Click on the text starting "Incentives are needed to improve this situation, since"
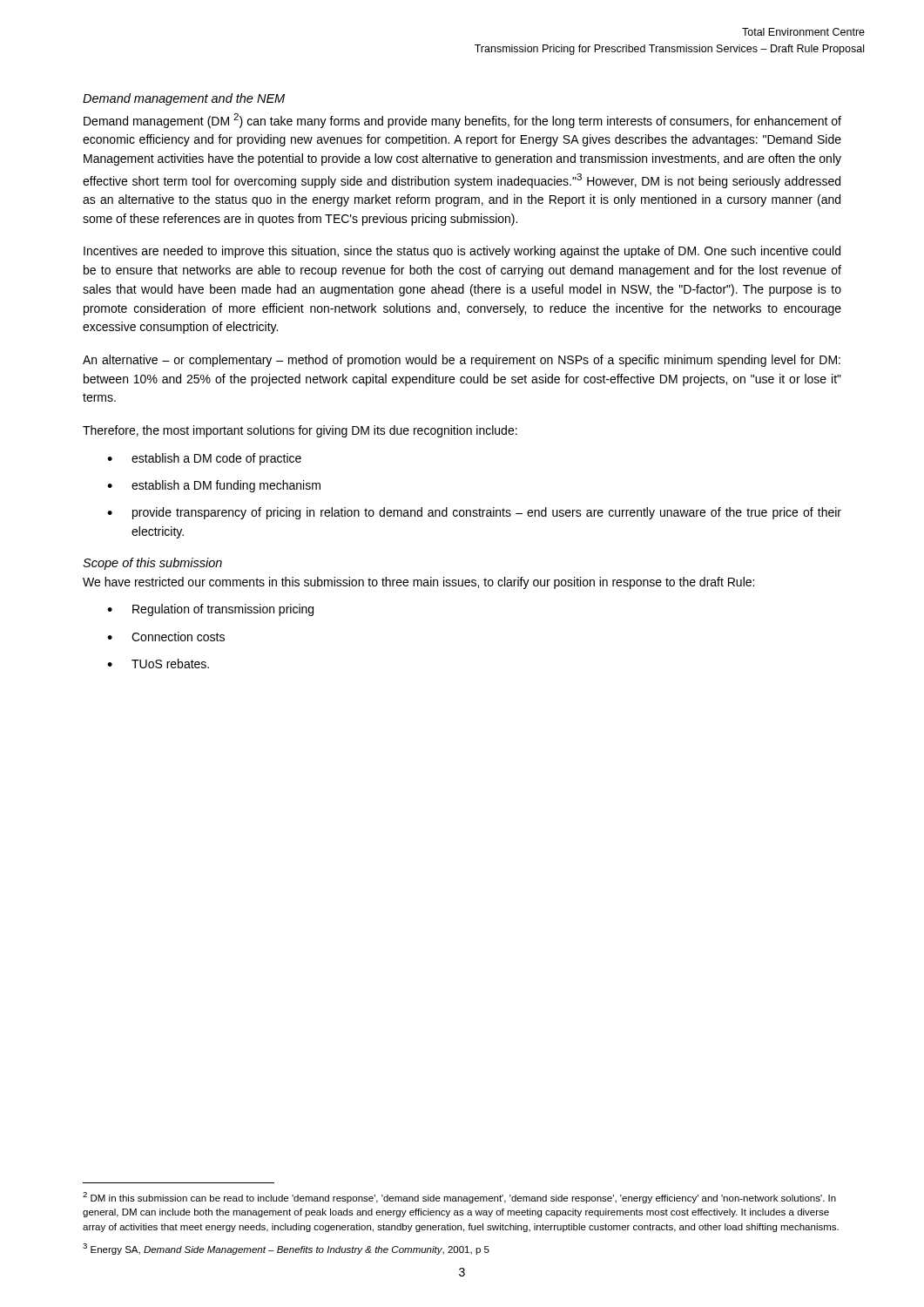This screenshot has width=924, height=1307. [462, 289]
